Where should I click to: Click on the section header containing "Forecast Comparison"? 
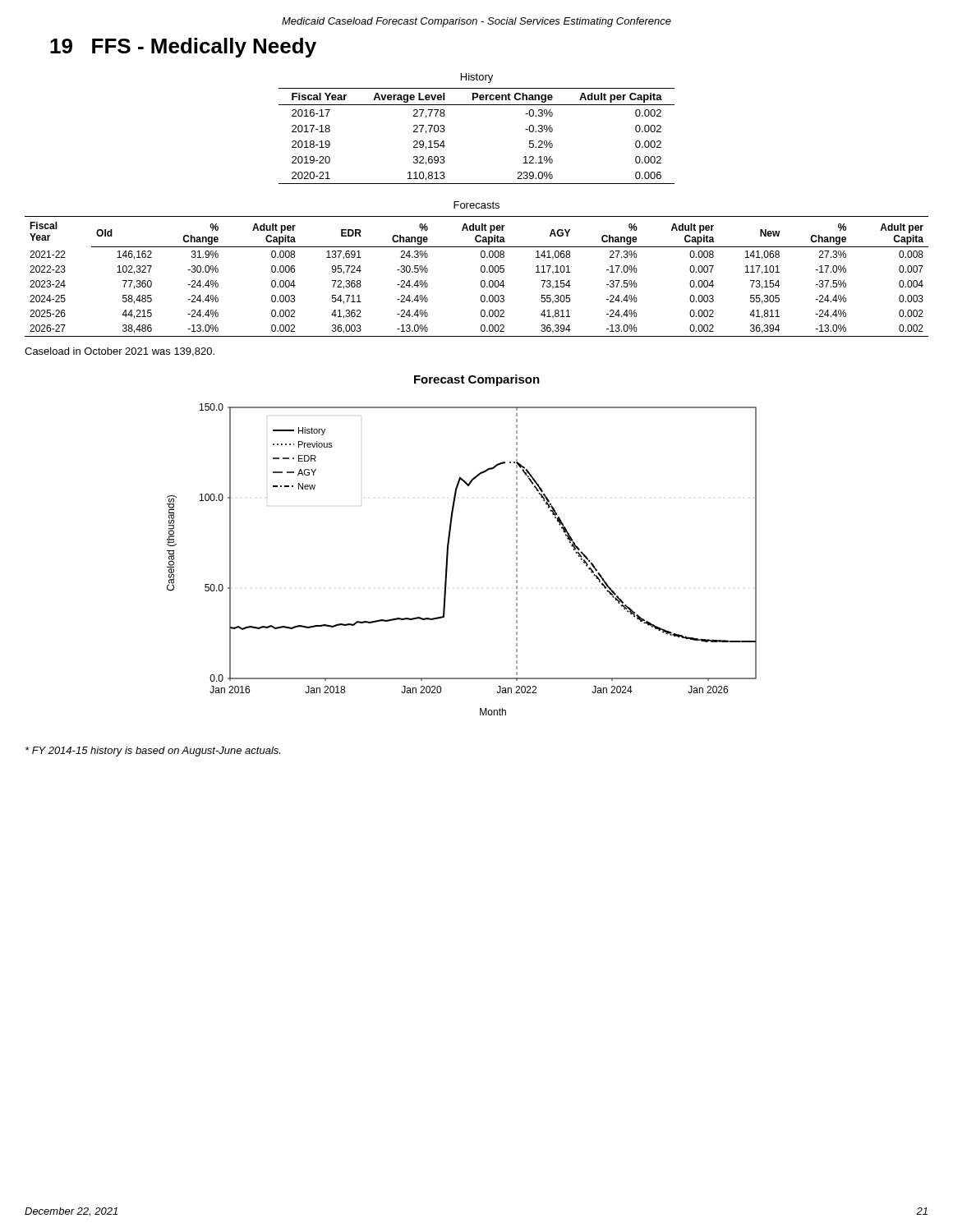(476, 379)
